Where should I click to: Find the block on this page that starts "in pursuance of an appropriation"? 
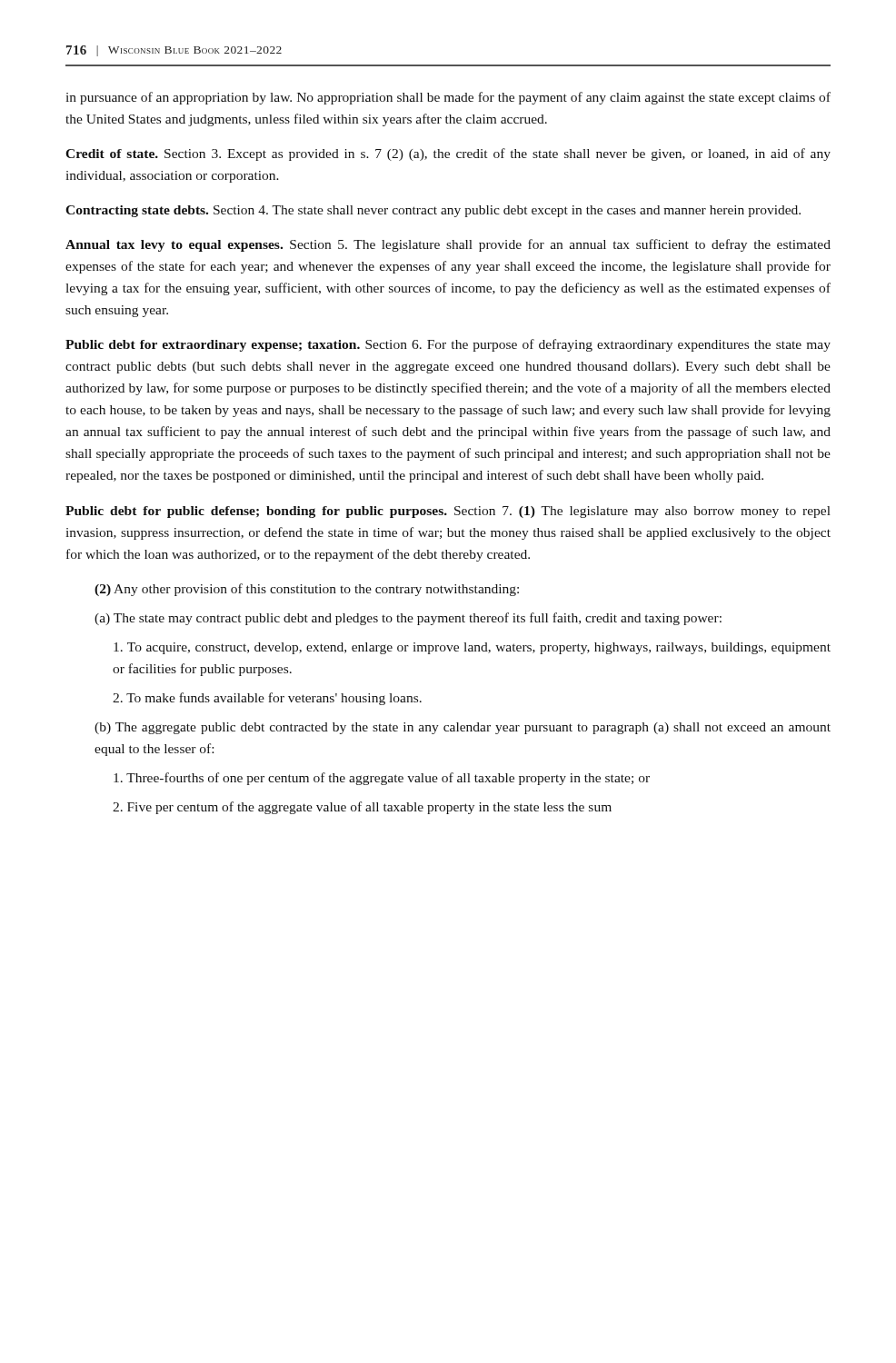pos(448,108)
